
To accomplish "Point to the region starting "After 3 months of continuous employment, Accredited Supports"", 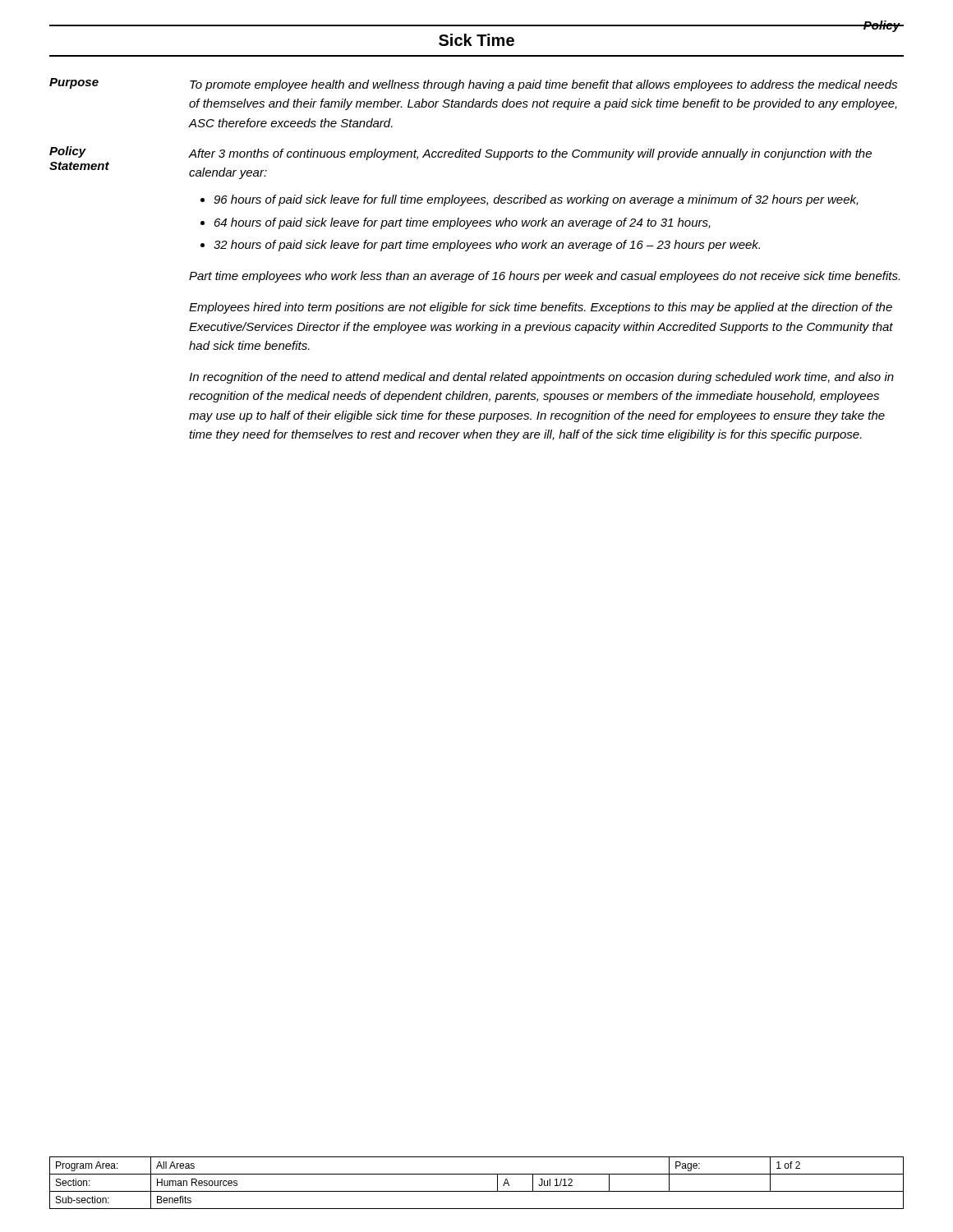I will coord(546,163).
